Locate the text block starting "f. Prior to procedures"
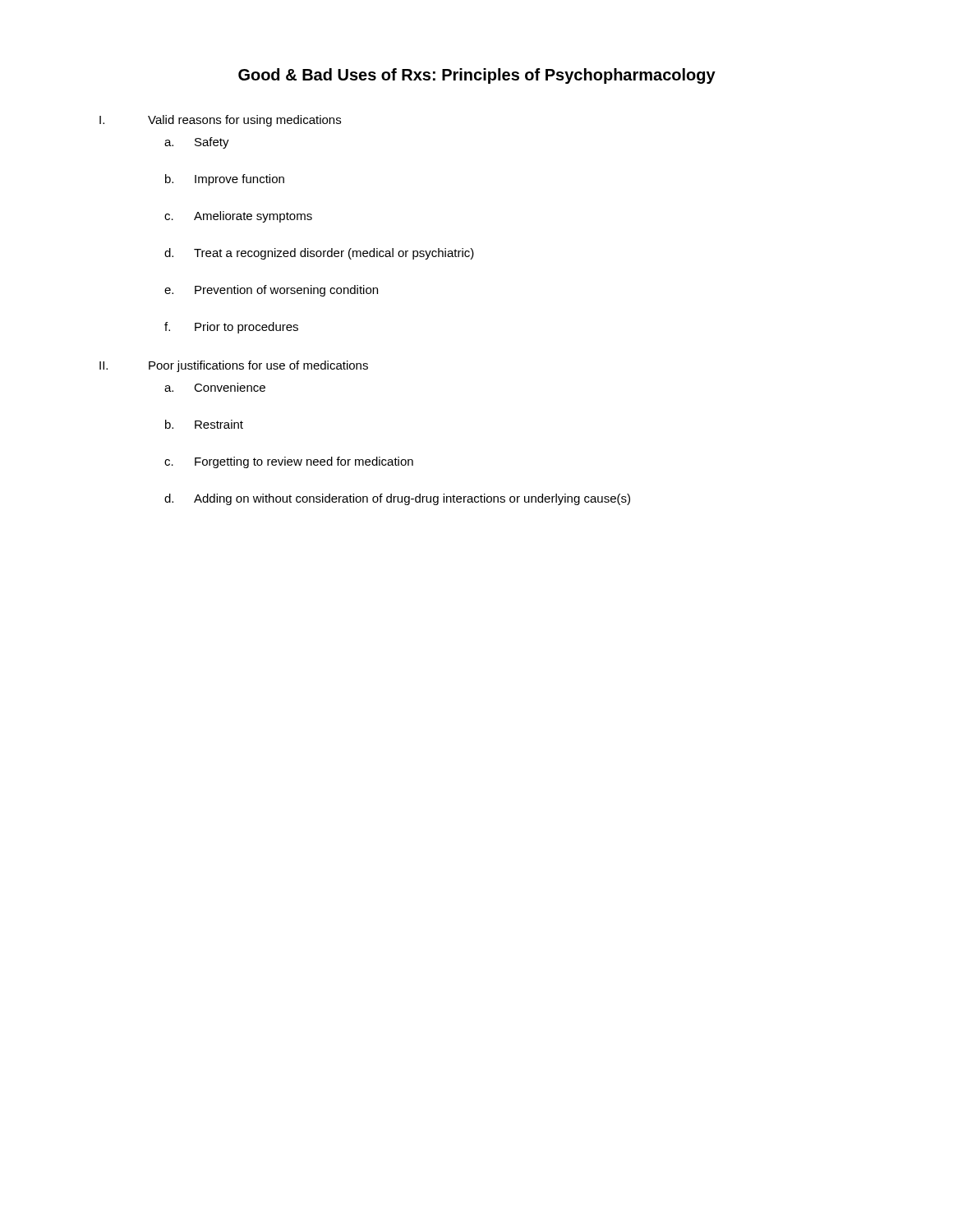Image resolution: width=953 pixels, height=1232 pixels. pyautogui.click(x=231, y=326)
